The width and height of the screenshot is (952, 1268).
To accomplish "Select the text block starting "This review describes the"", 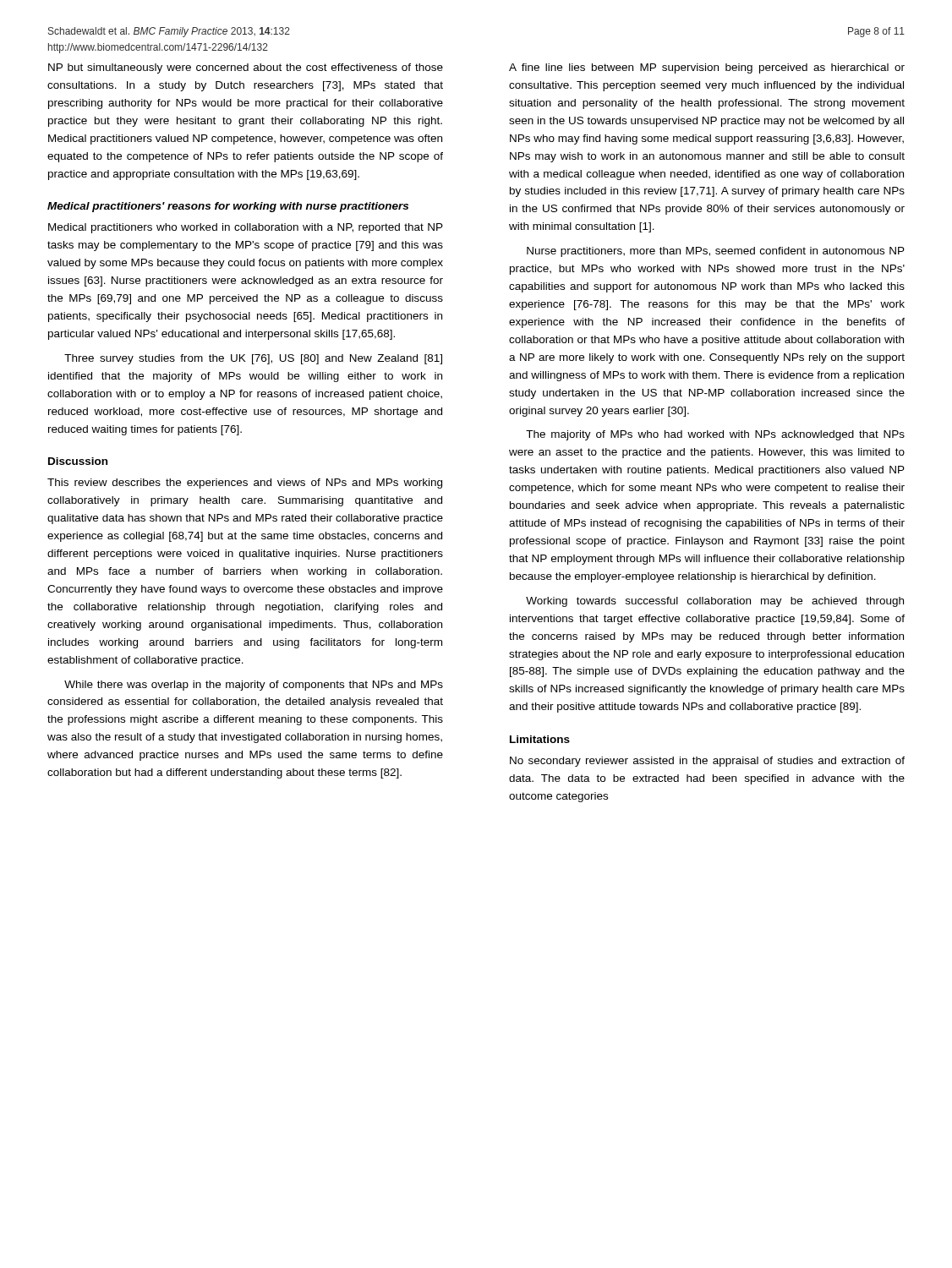I will (245, 628).
